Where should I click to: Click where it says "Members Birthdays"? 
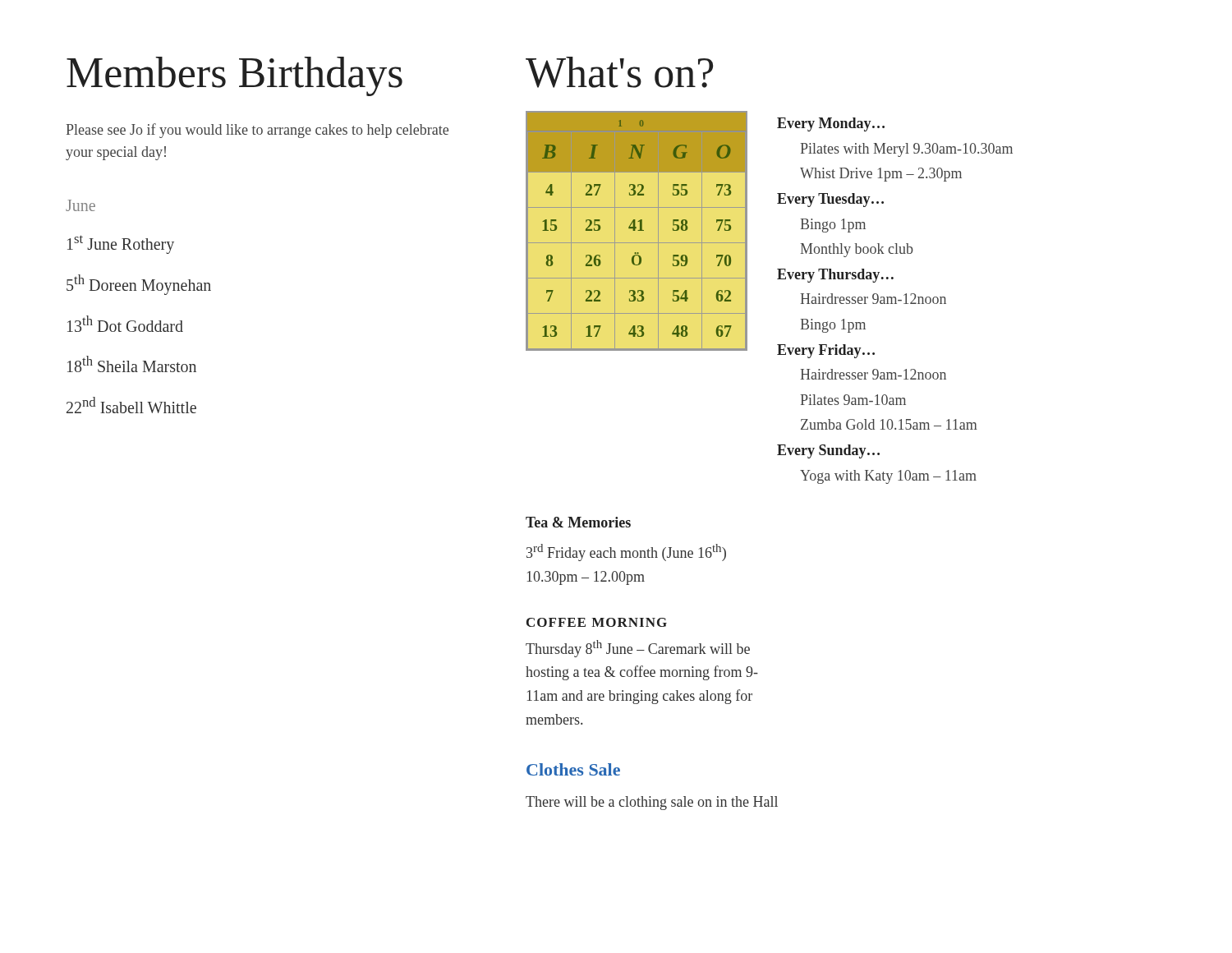pyautogui.click(x=279, y=73)
